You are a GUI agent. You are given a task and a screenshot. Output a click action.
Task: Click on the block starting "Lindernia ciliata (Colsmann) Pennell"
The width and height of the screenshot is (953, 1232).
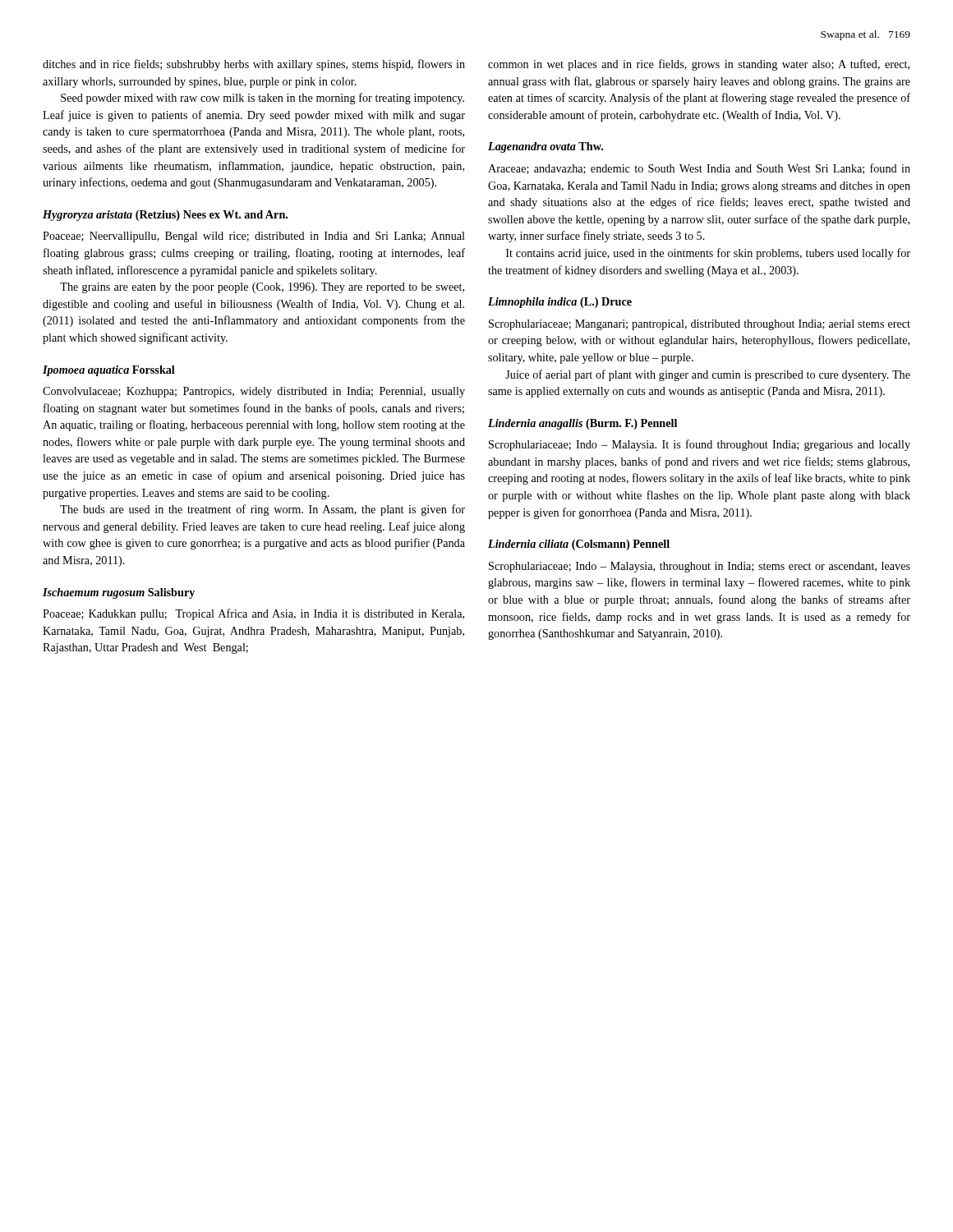coord(579,544)
